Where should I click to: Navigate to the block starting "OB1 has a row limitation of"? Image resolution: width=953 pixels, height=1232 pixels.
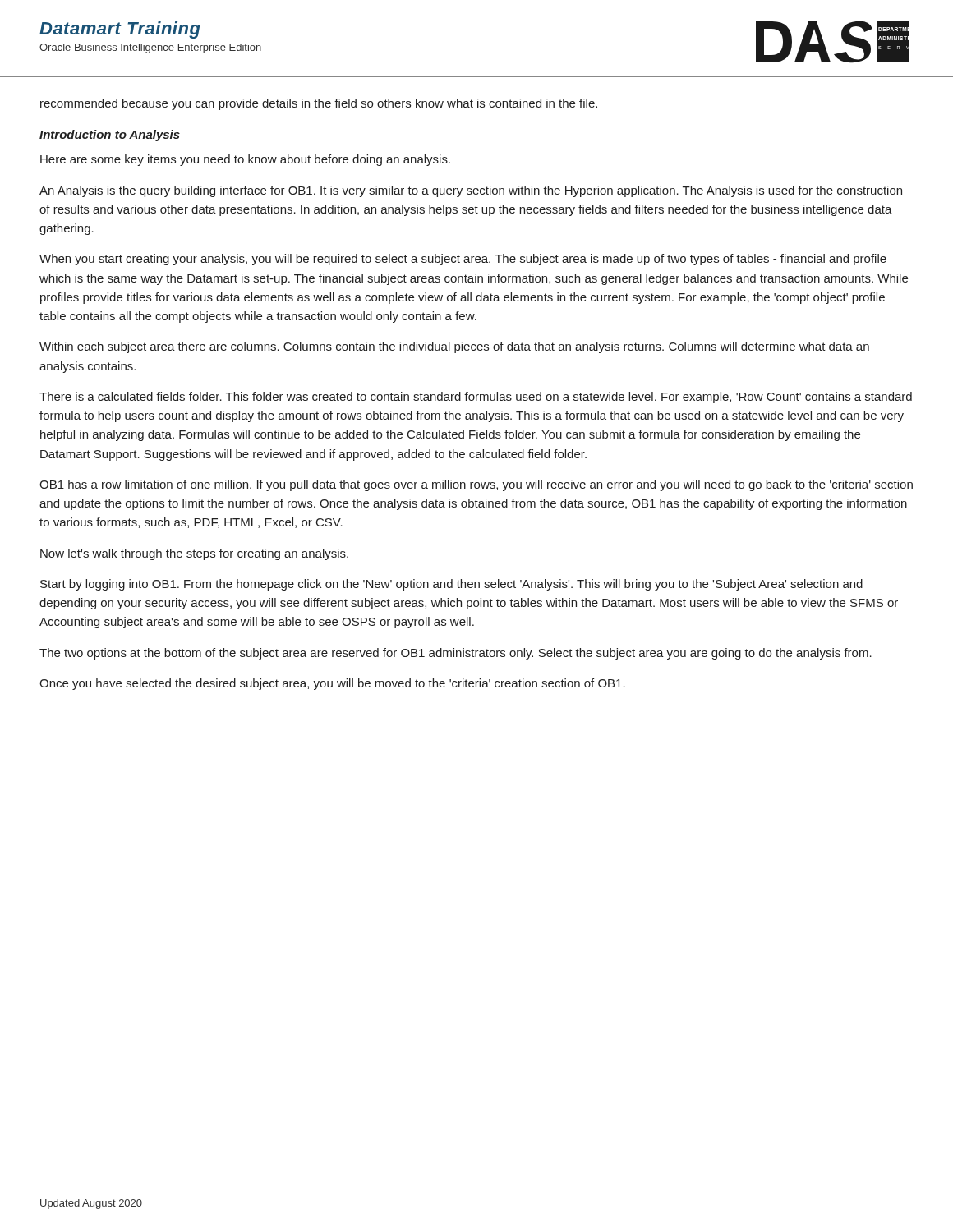[x=476, y=503]
